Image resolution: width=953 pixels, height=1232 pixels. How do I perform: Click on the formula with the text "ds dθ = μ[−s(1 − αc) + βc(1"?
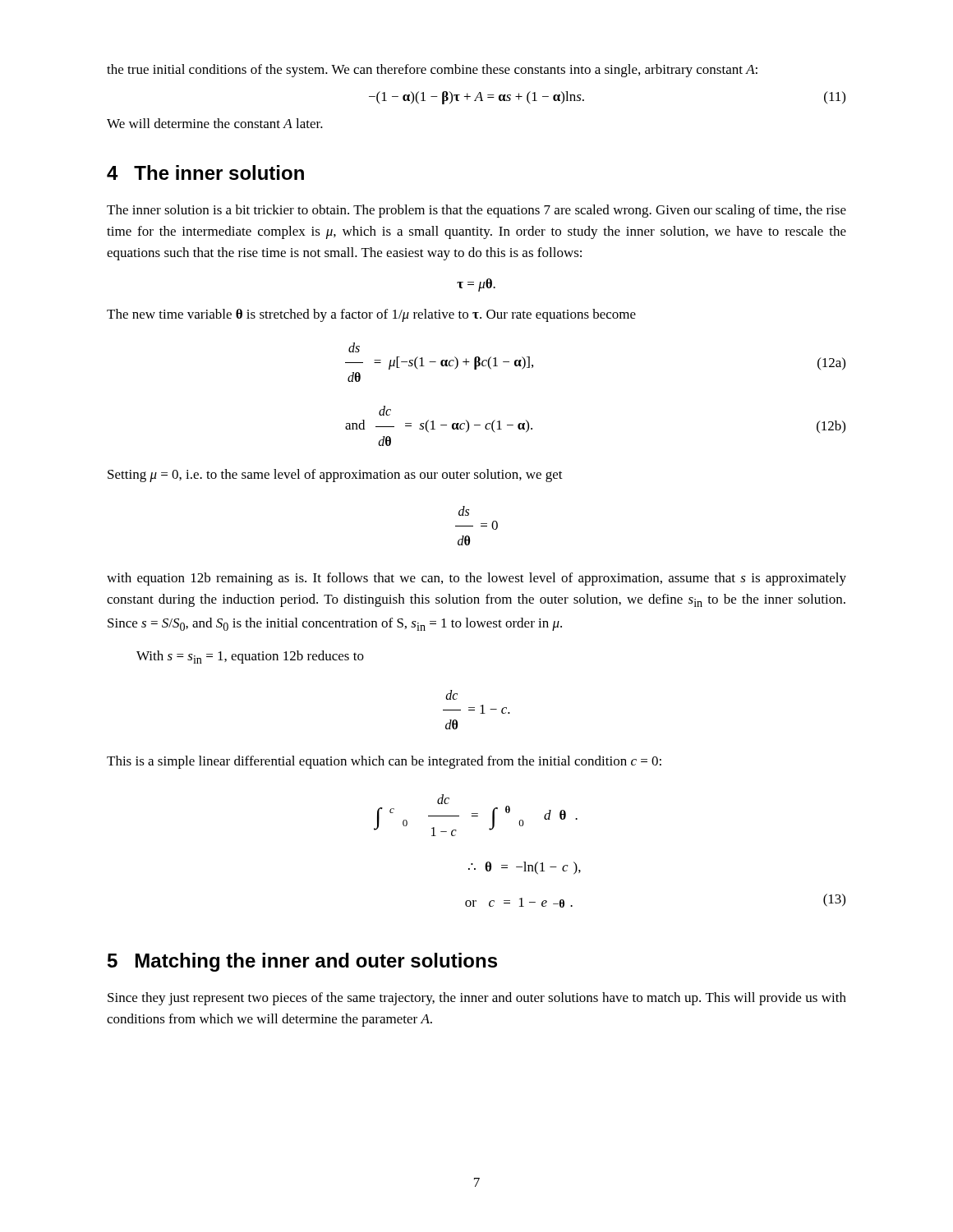(x=354, y=347)
